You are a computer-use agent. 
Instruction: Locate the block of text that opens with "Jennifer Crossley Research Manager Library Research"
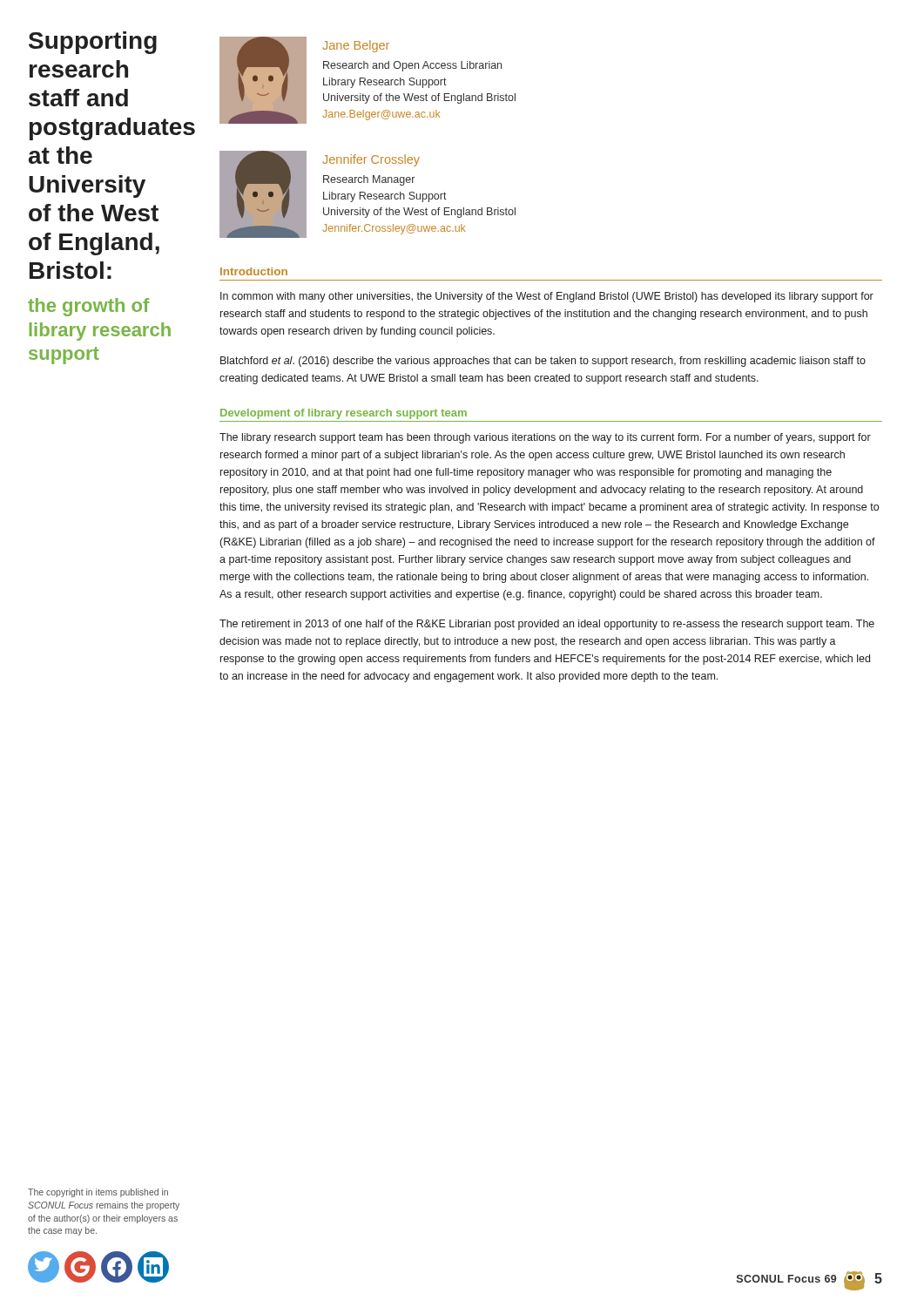419,193
